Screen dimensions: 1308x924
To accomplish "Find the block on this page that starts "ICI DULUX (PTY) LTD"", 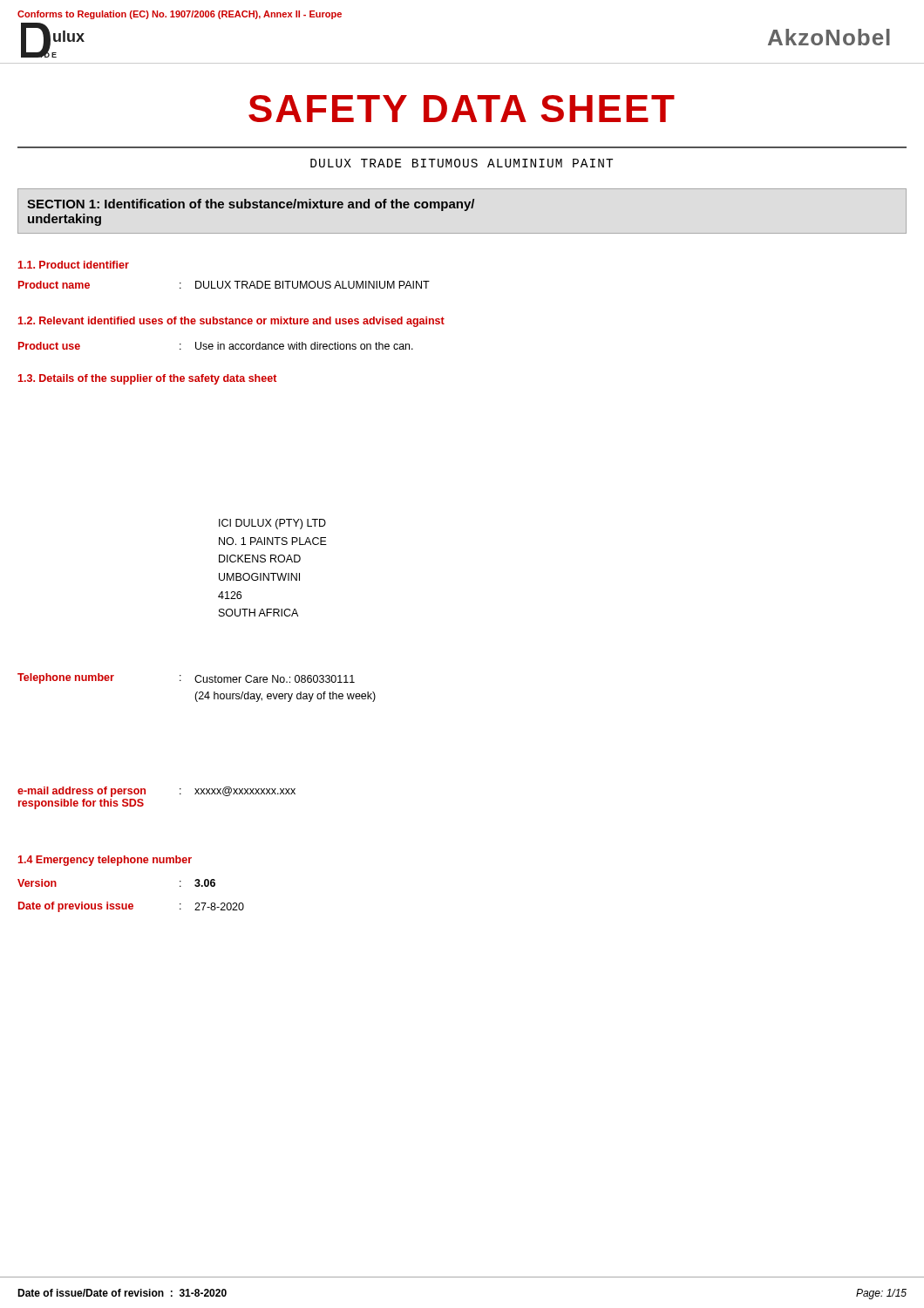I will point(272,568).
